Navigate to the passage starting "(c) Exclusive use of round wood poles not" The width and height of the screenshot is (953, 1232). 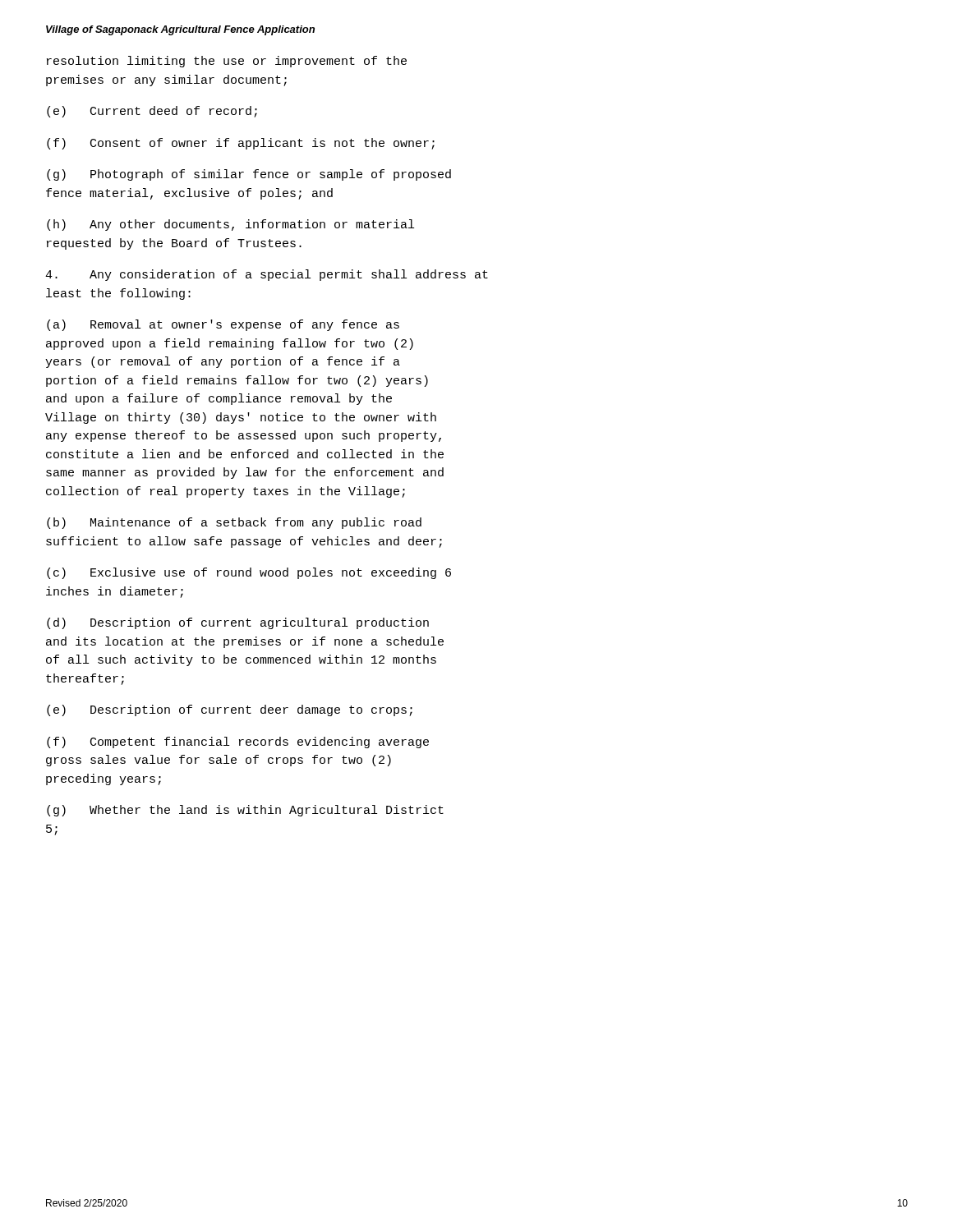[x=249, y=583]
